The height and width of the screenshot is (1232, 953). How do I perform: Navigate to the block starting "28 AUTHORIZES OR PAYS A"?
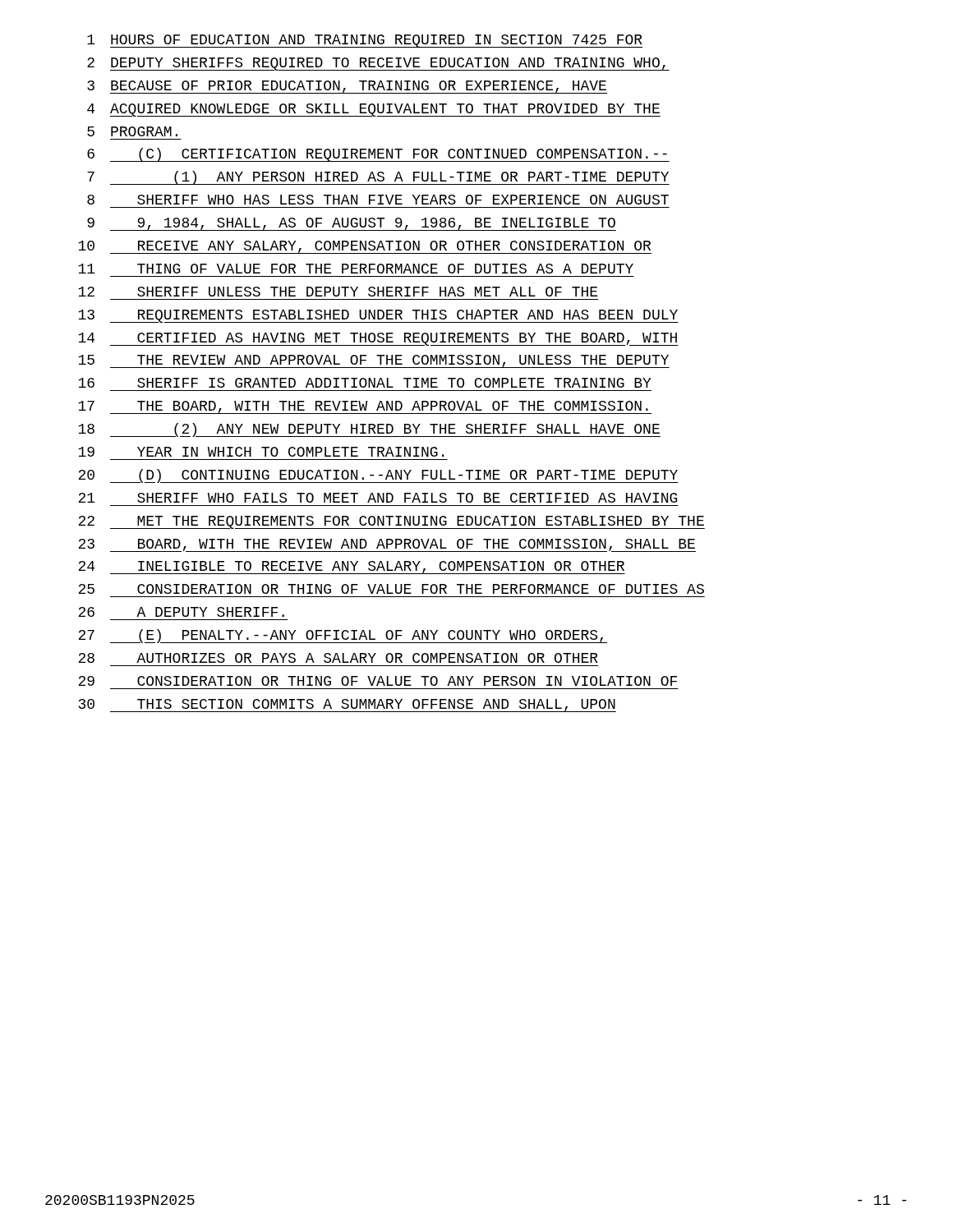coord(474,659)
